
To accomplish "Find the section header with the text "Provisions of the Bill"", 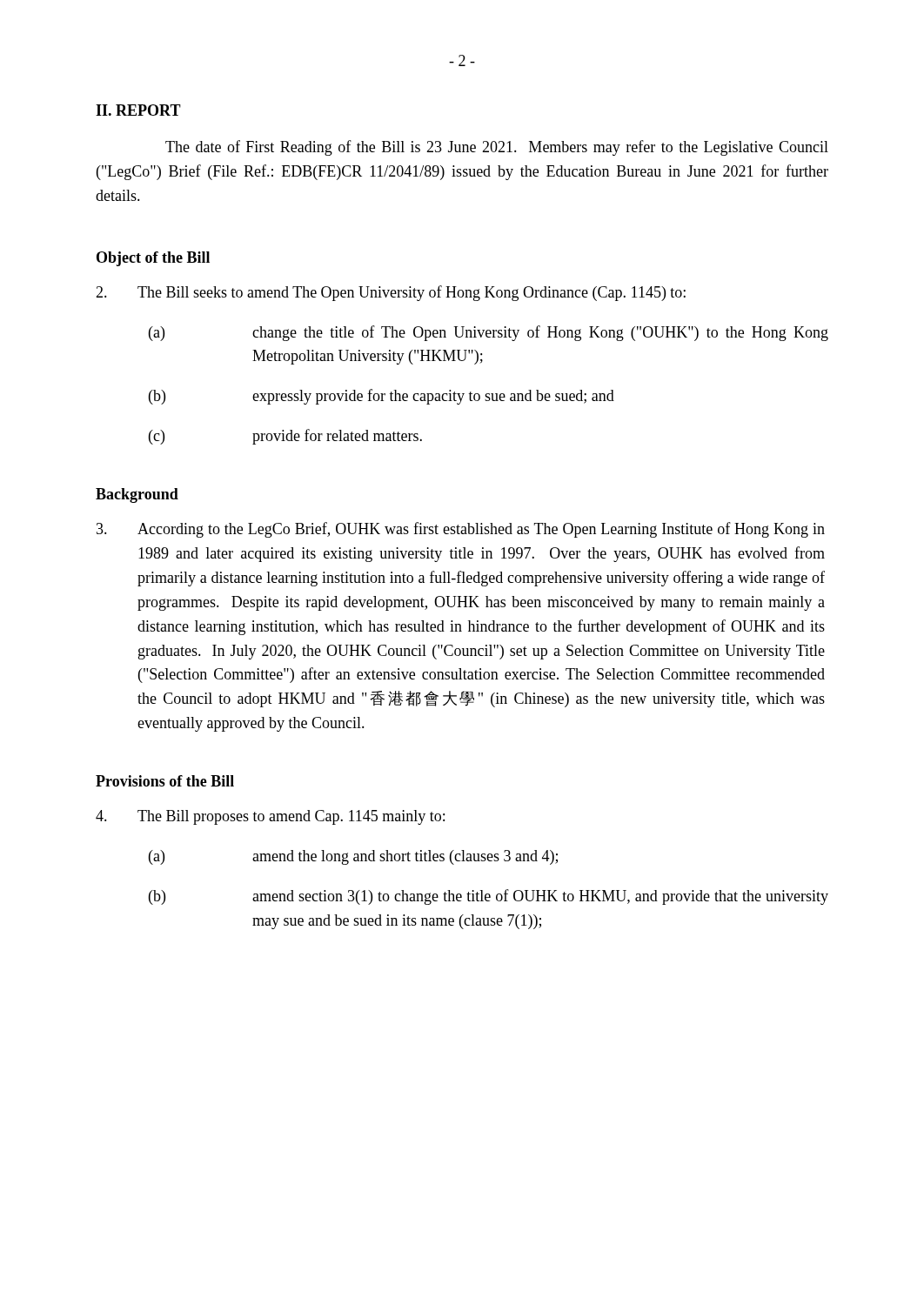I will point(165,781).
